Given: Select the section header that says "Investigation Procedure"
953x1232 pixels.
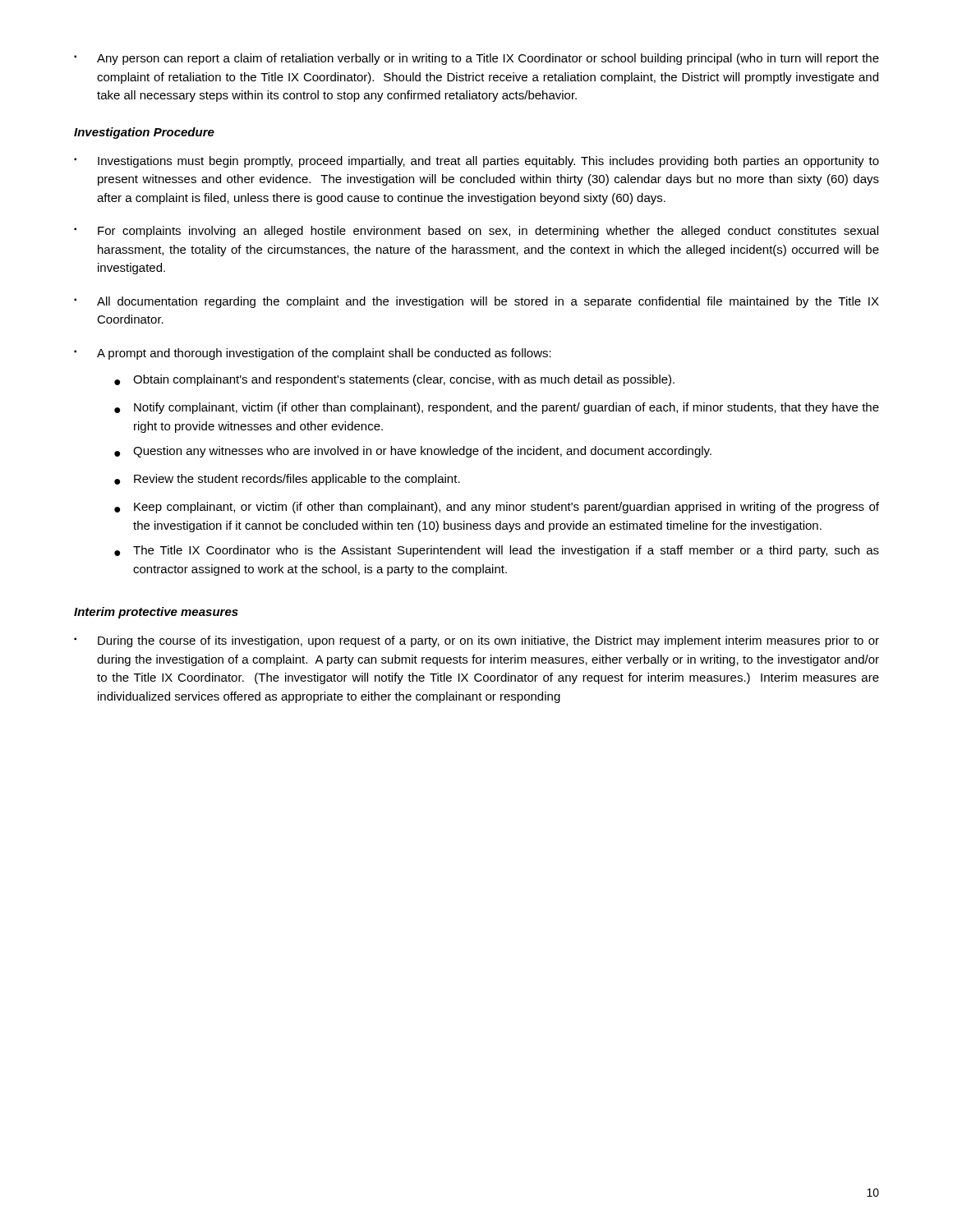Looking at the screenshot, I should tap(144, 131).
